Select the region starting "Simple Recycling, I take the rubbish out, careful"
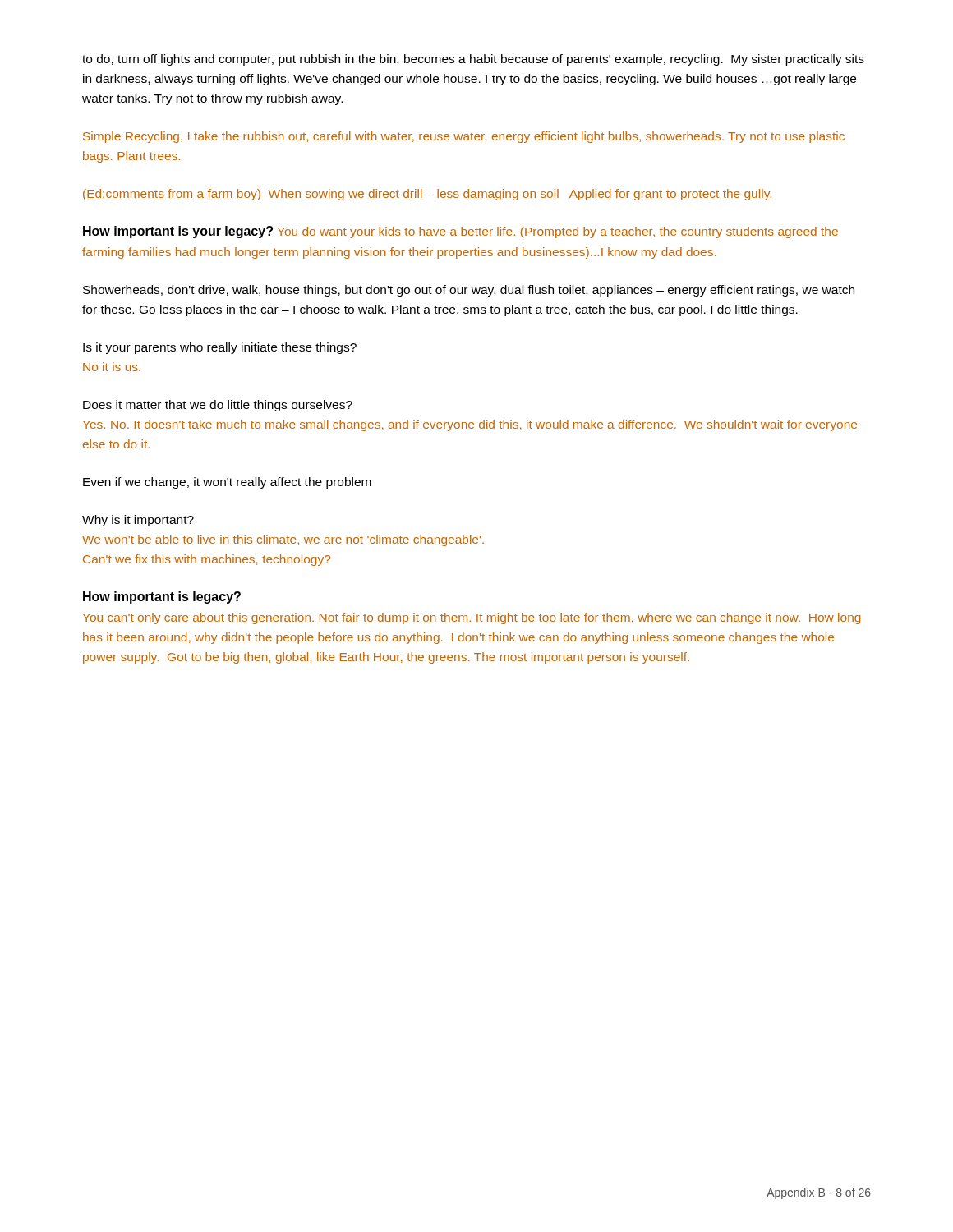This screenshot has height=1232, width=953. pyautogui.click(x=464, y=146)
